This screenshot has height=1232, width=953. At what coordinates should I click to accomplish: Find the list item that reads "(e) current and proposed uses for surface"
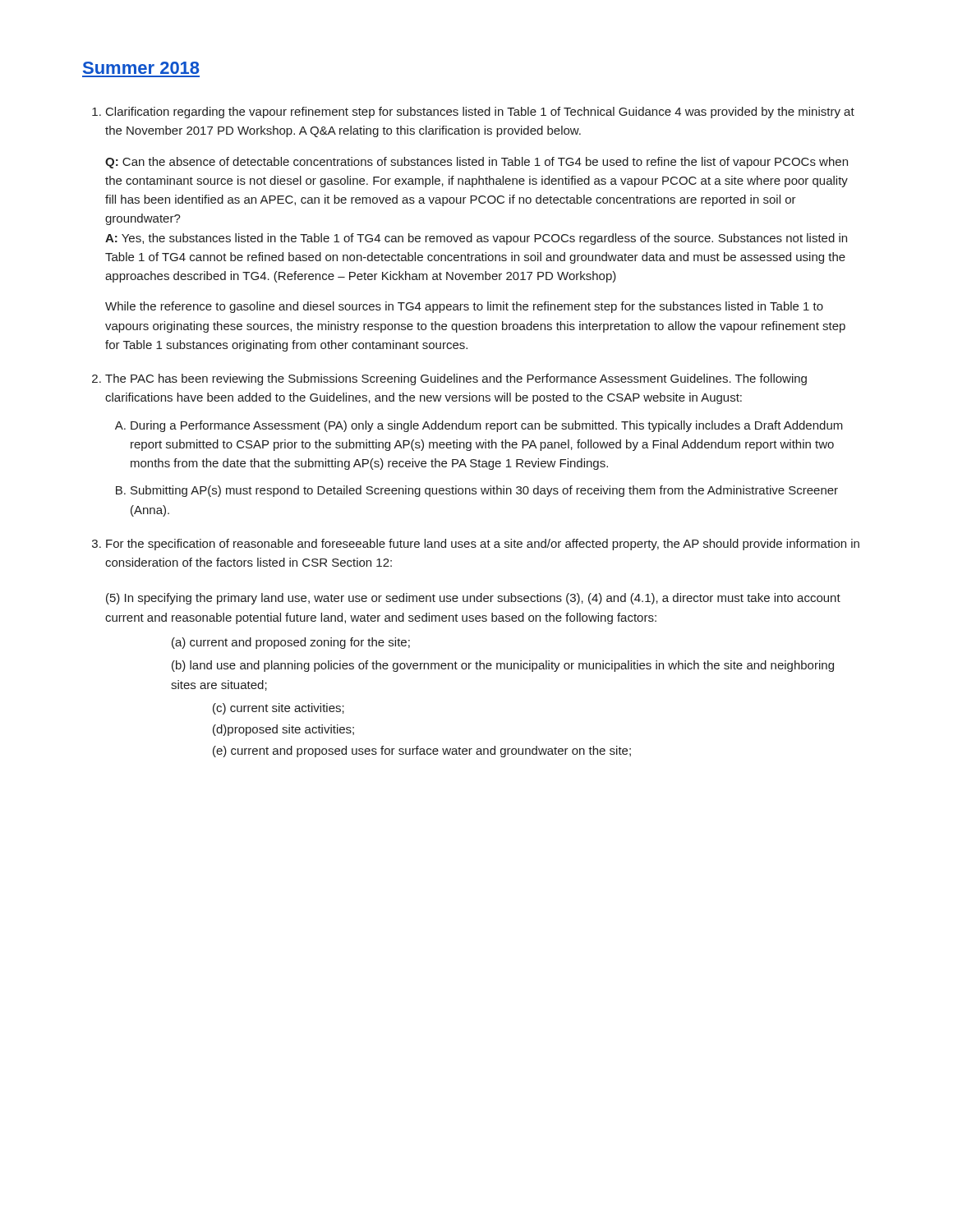point(422,750)
